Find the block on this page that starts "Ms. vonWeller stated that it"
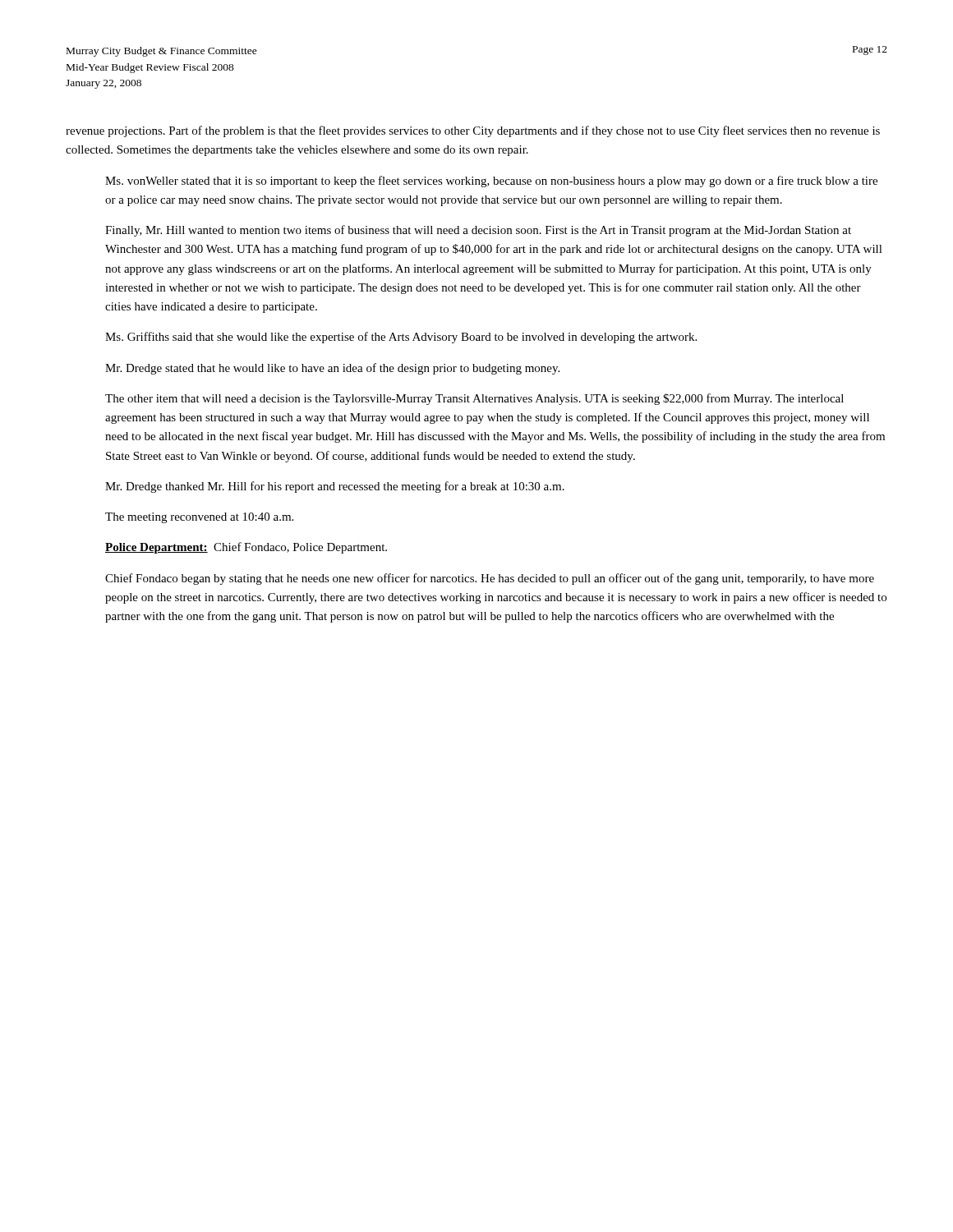Viewport: 953px width, 1232px height. coord(492,190)
